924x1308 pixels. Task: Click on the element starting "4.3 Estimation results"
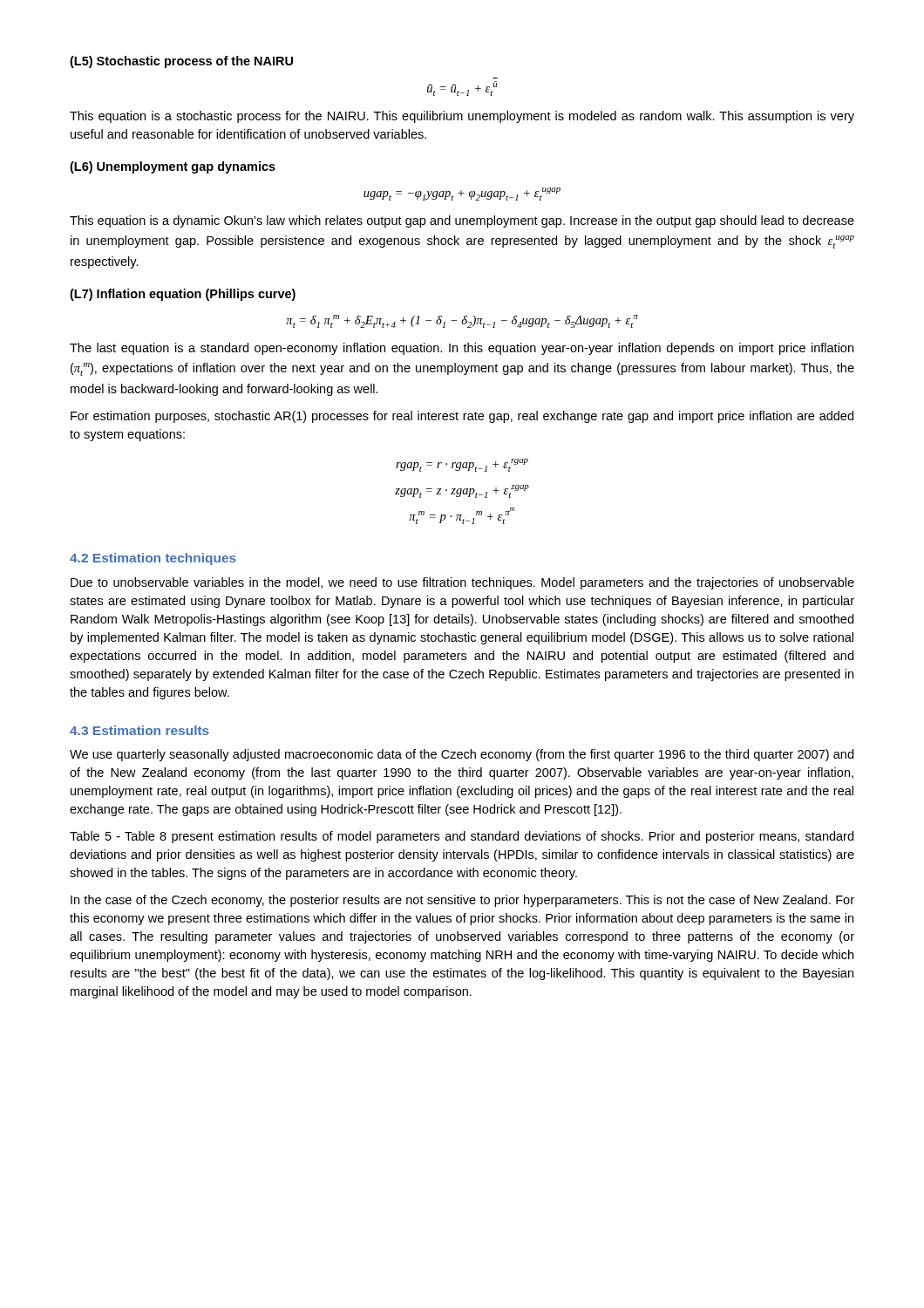[x=140, y=730]
